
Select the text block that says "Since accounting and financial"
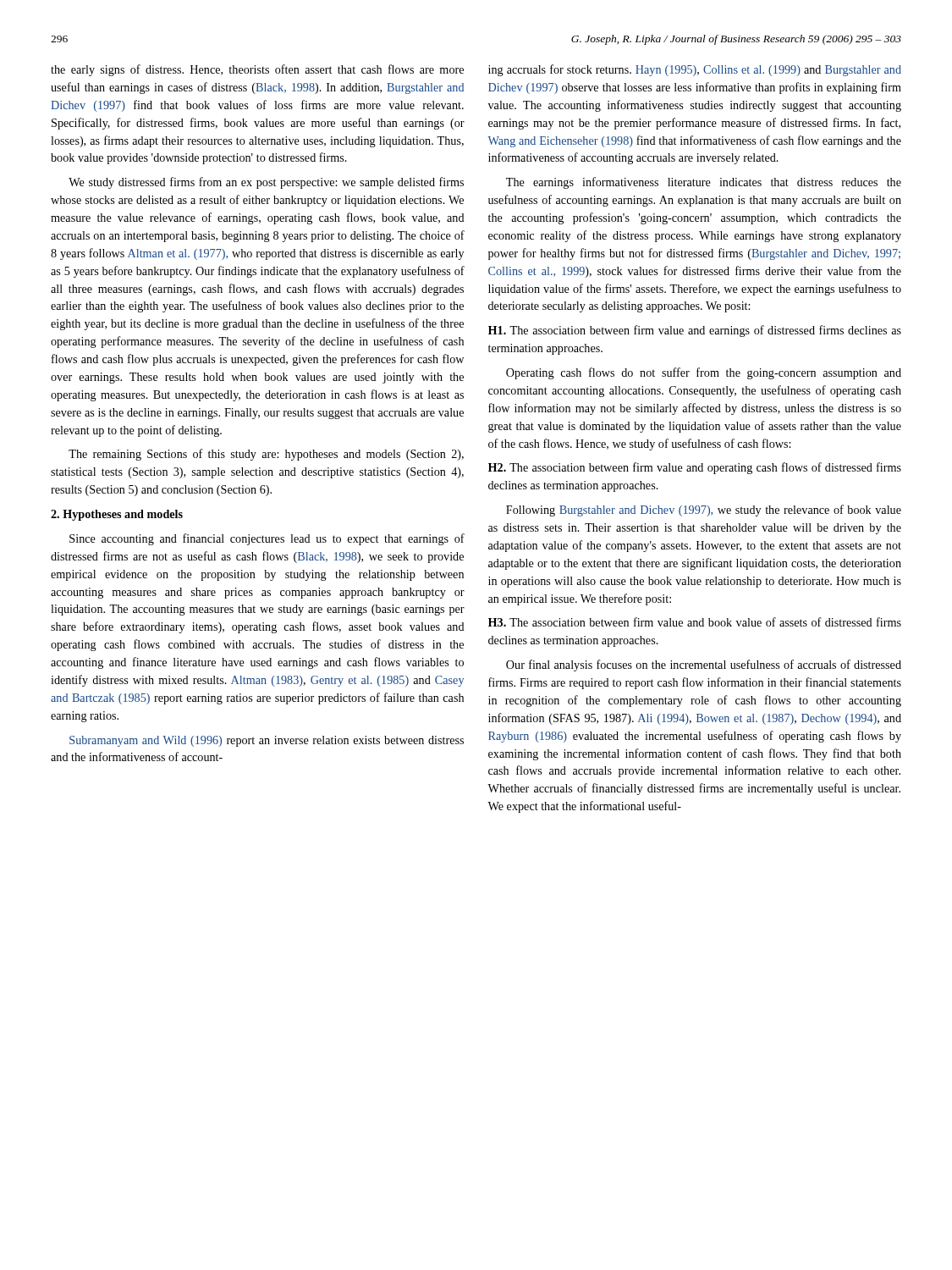click(257, 627)
